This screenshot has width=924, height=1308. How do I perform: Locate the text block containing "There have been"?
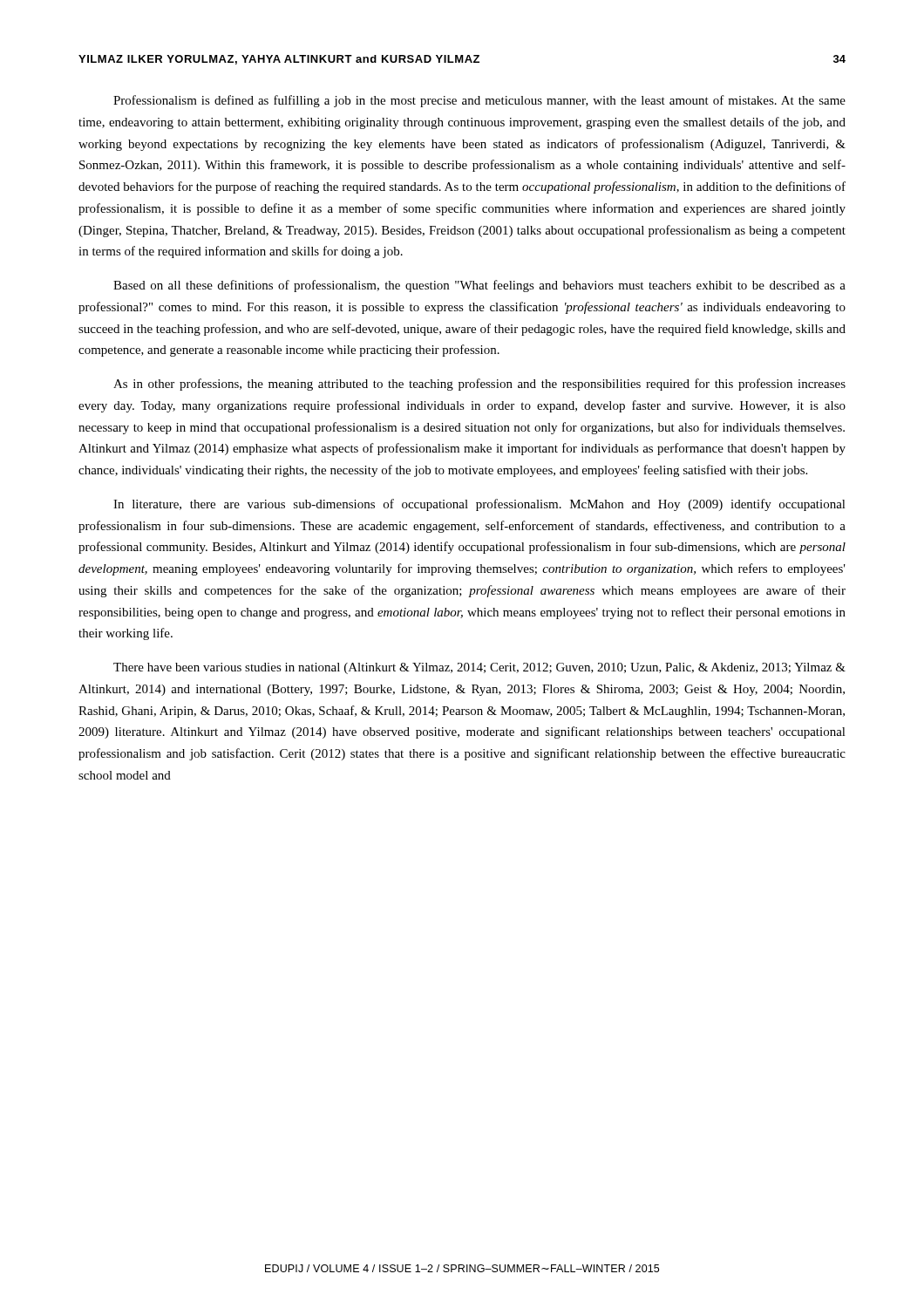(x=462, y=721)
